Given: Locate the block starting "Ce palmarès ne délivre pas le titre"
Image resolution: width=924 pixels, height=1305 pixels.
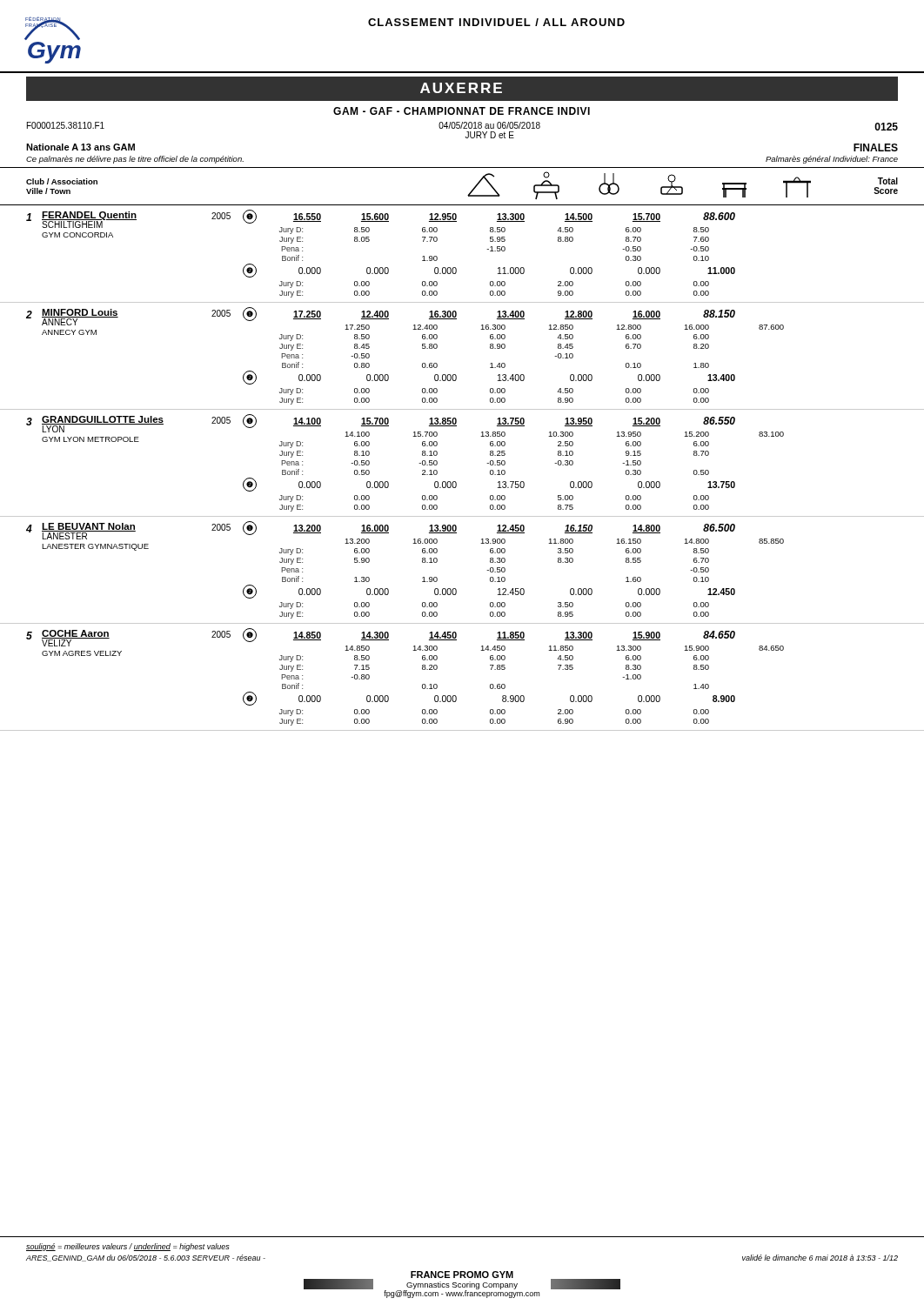Looking at the screenshot, I should [135, 159].
